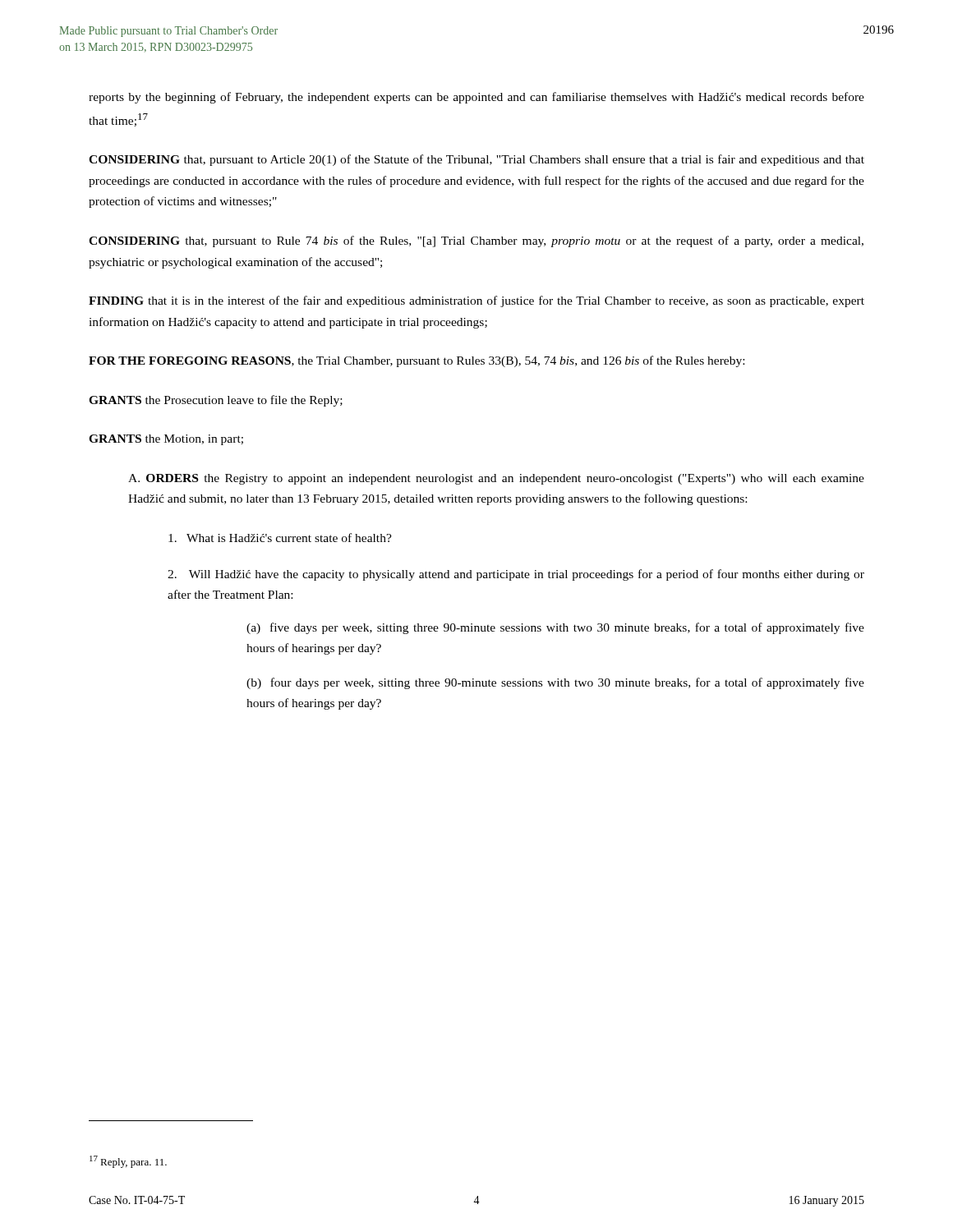This screenshot has width=953, height=1232.
Task: Locate the region starting "(a) five days per week, sitting"
Action: [x=555, y=637]
